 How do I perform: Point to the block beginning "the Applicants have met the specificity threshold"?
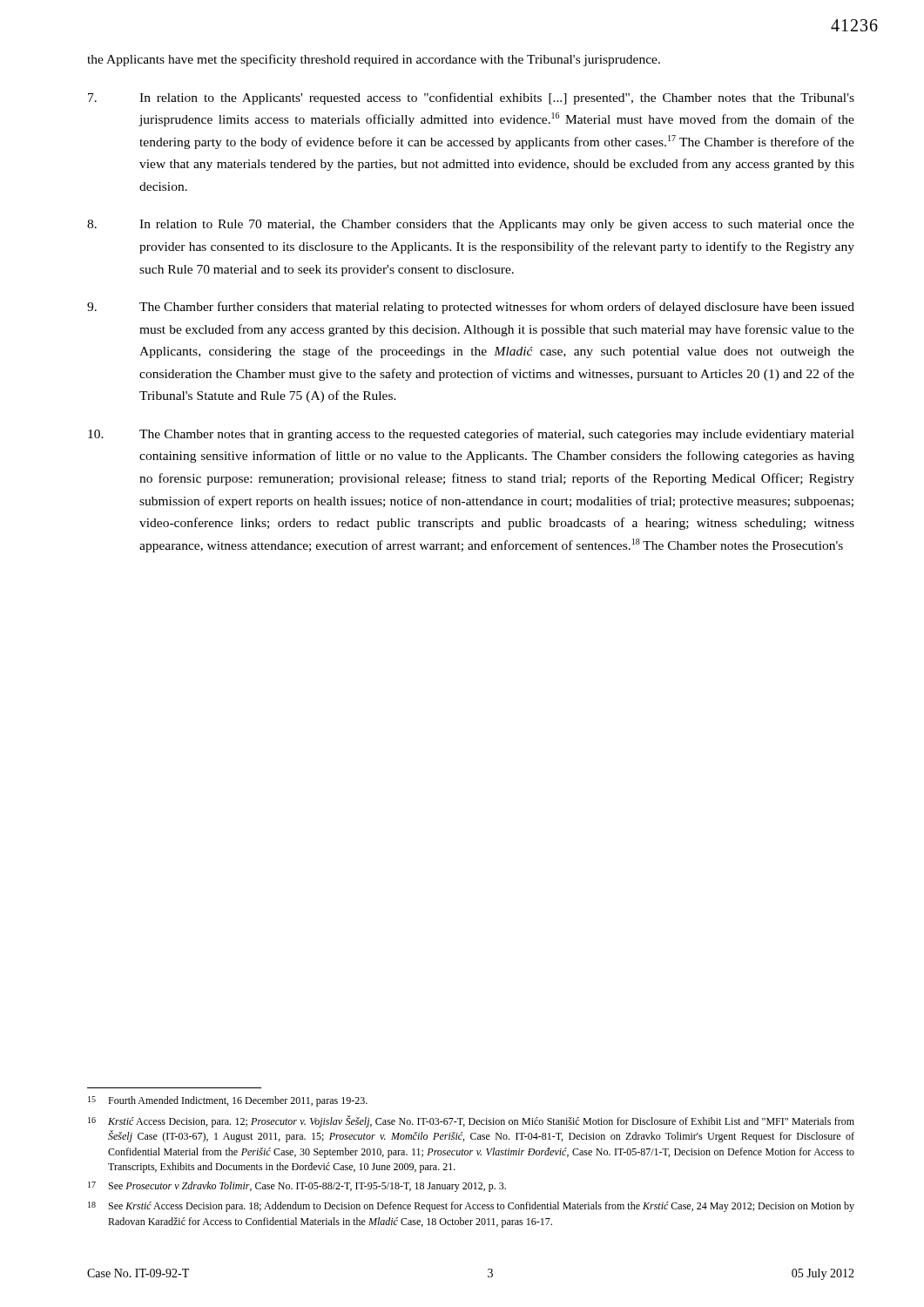(374, 59)
